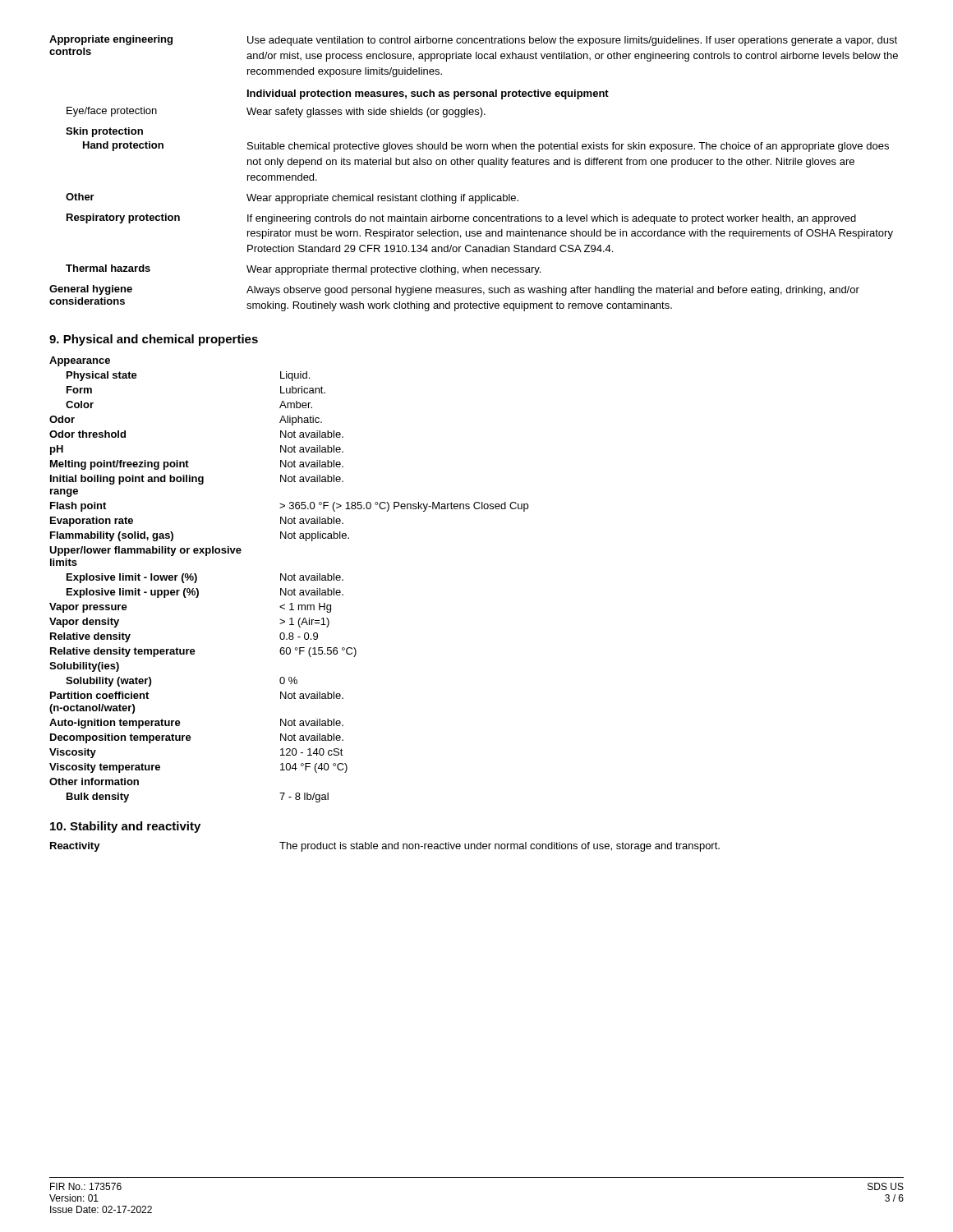Locate the text block containing "Eye/face protection Wear safety"
953x1232 pixels.
[x=476, y=112]
